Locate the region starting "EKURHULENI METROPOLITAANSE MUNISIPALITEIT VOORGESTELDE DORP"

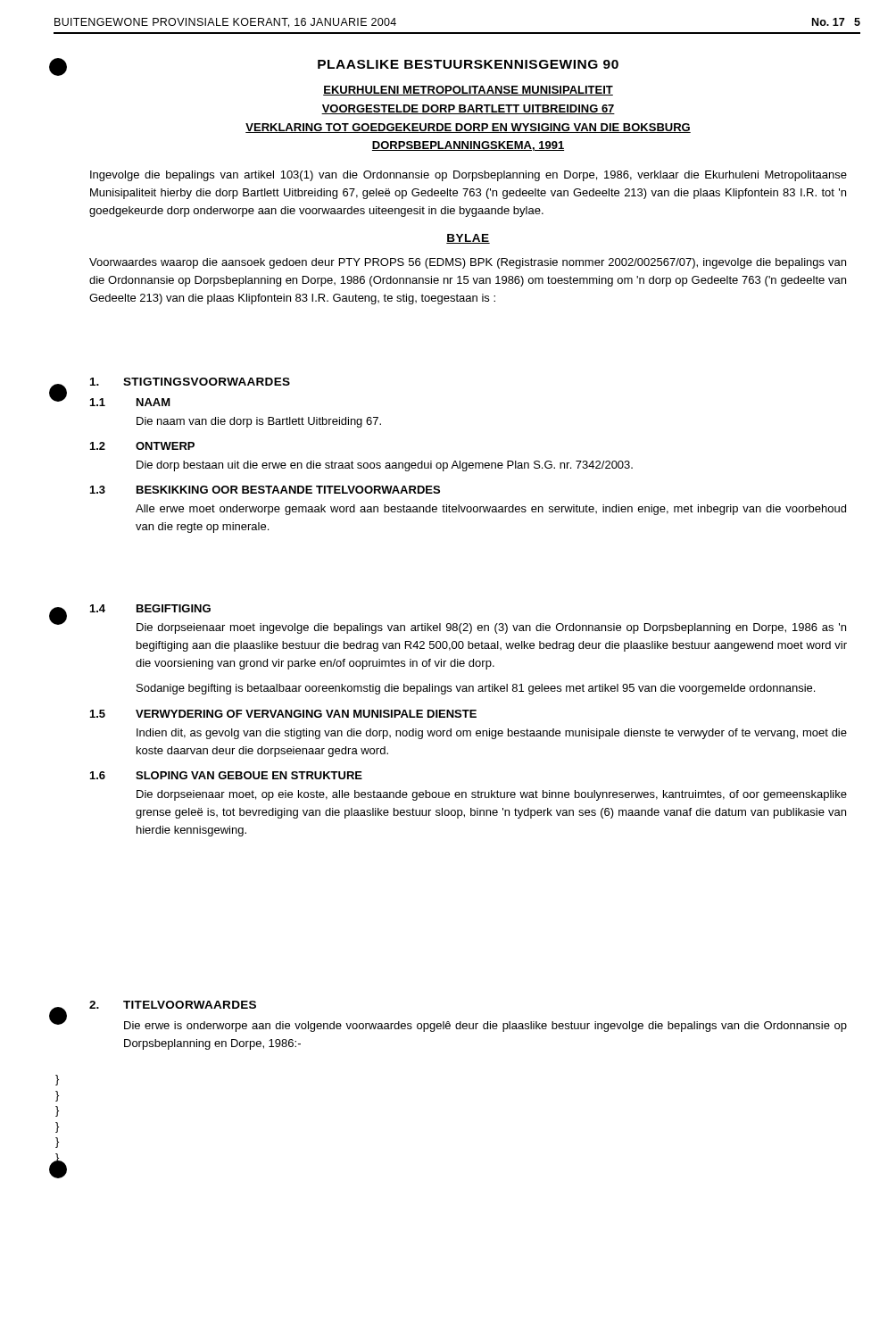(x=468, y=118)
